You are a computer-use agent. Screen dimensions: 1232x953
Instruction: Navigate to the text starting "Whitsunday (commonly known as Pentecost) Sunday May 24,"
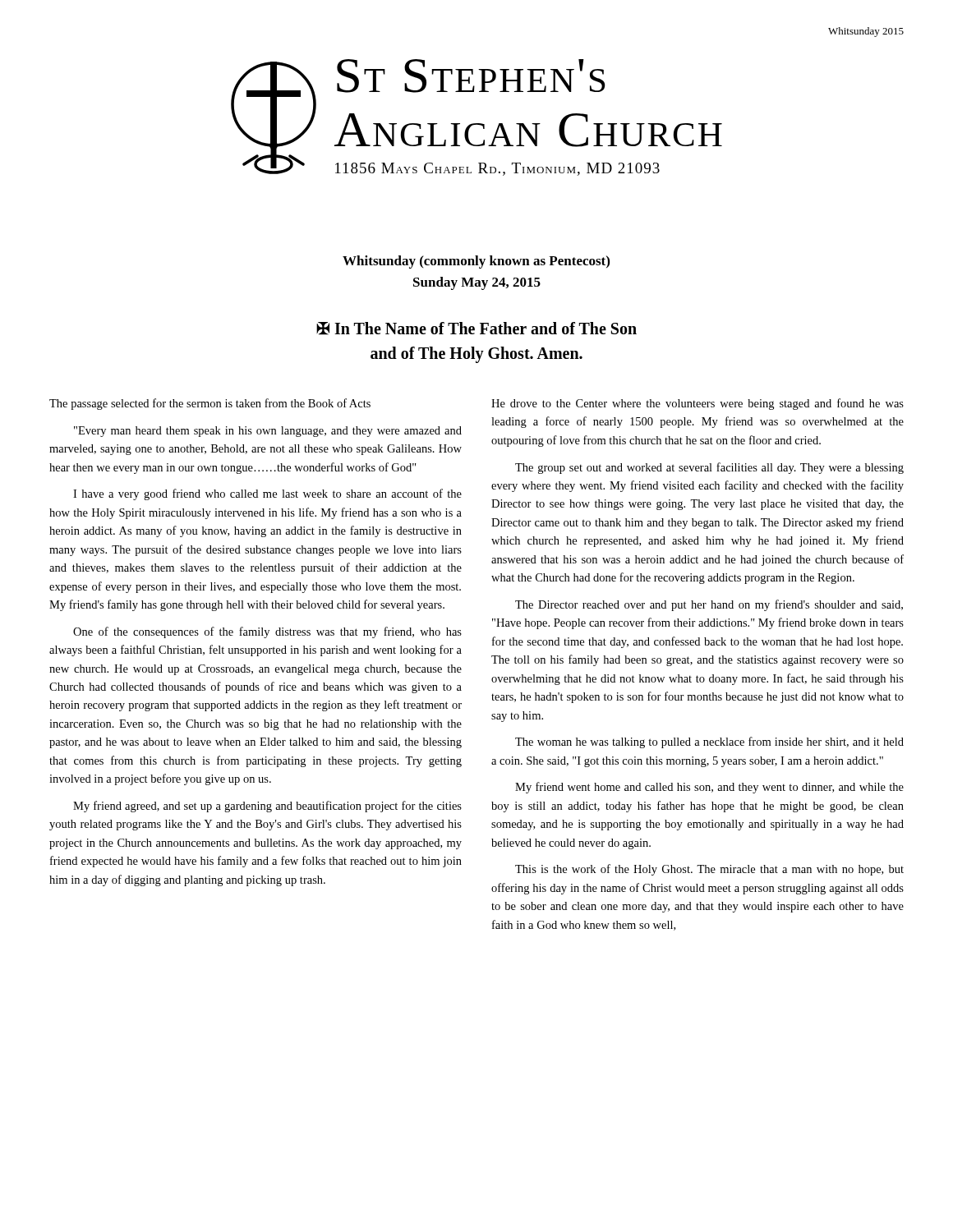(x=476, y=271)
